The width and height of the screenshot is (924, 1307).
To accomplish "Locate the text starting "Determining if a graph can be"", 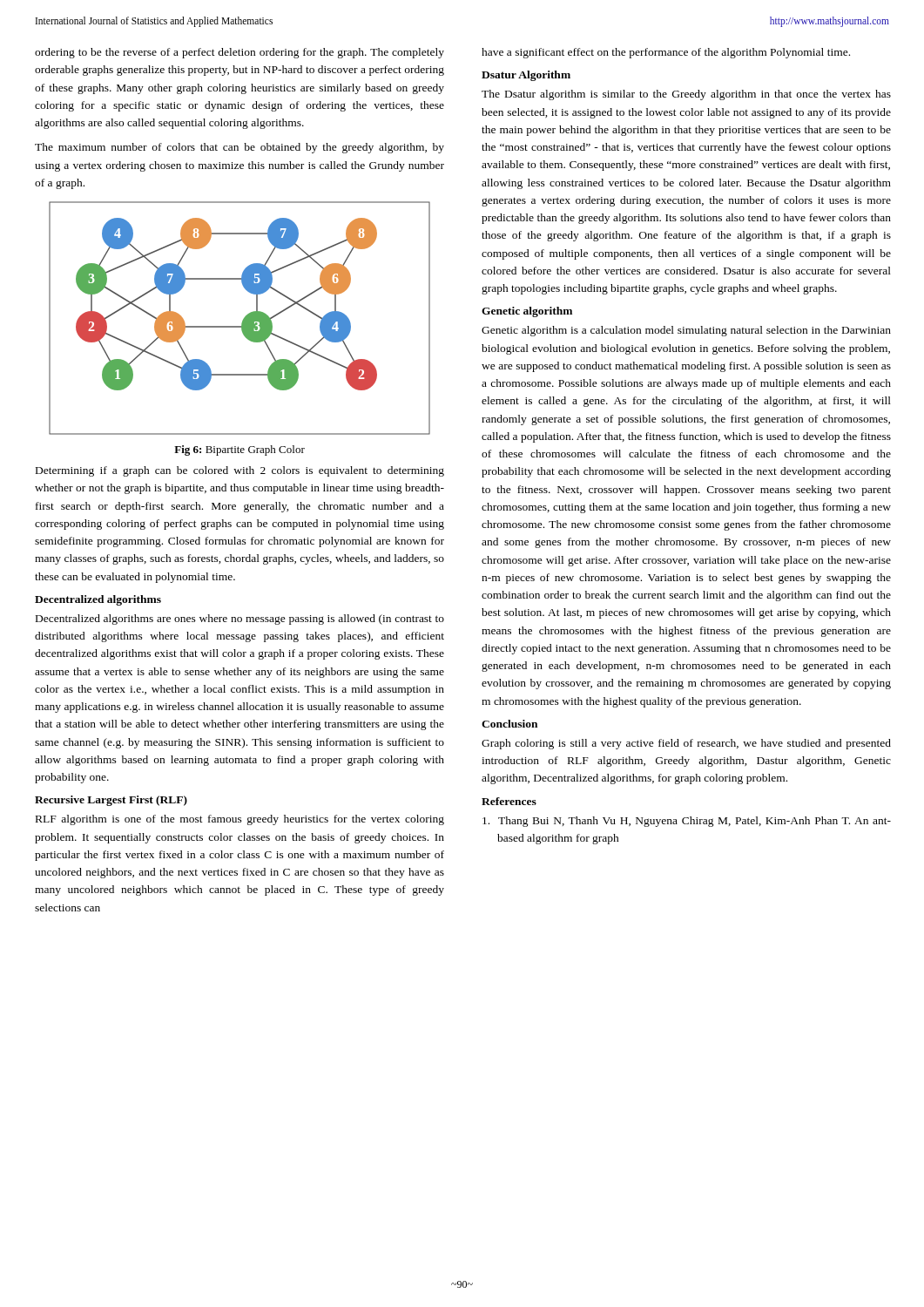I will click(240, 523).
